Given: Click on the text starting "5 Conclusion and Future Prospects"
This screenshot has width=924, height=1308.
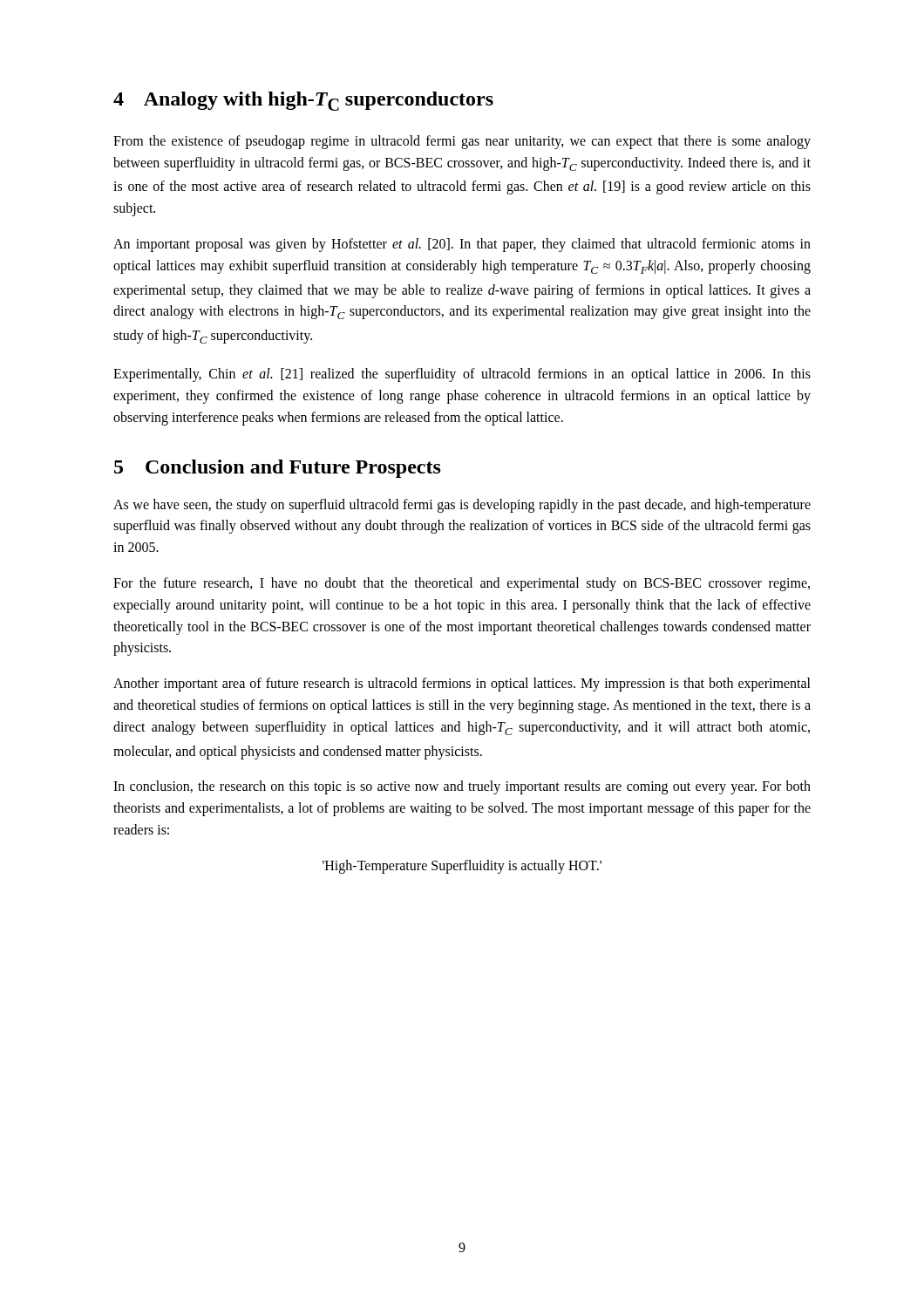Looking at the screenshot, I should coord(278,469).
